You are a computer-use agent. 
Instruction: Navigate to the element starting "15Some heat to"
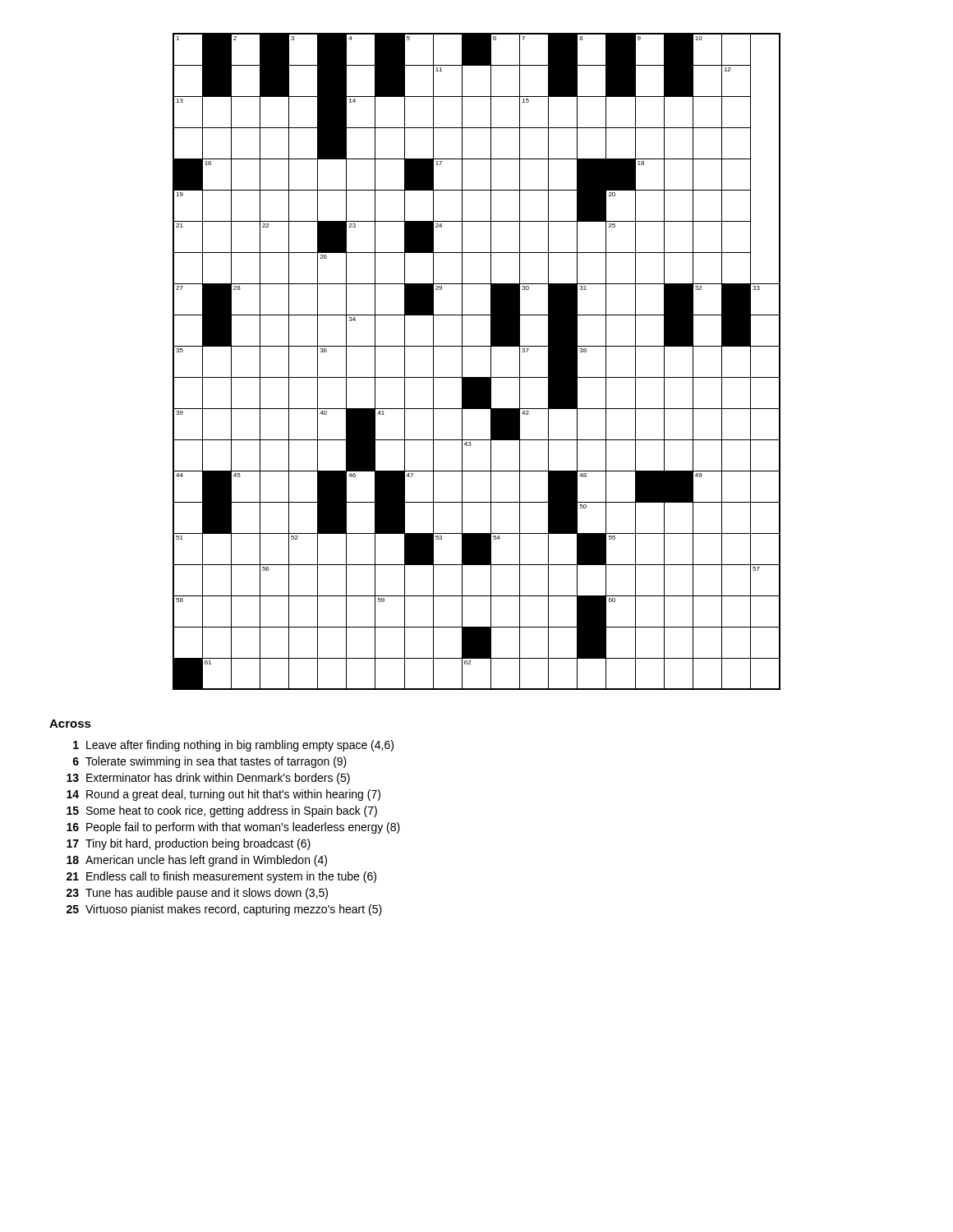(x=222, y=811)
